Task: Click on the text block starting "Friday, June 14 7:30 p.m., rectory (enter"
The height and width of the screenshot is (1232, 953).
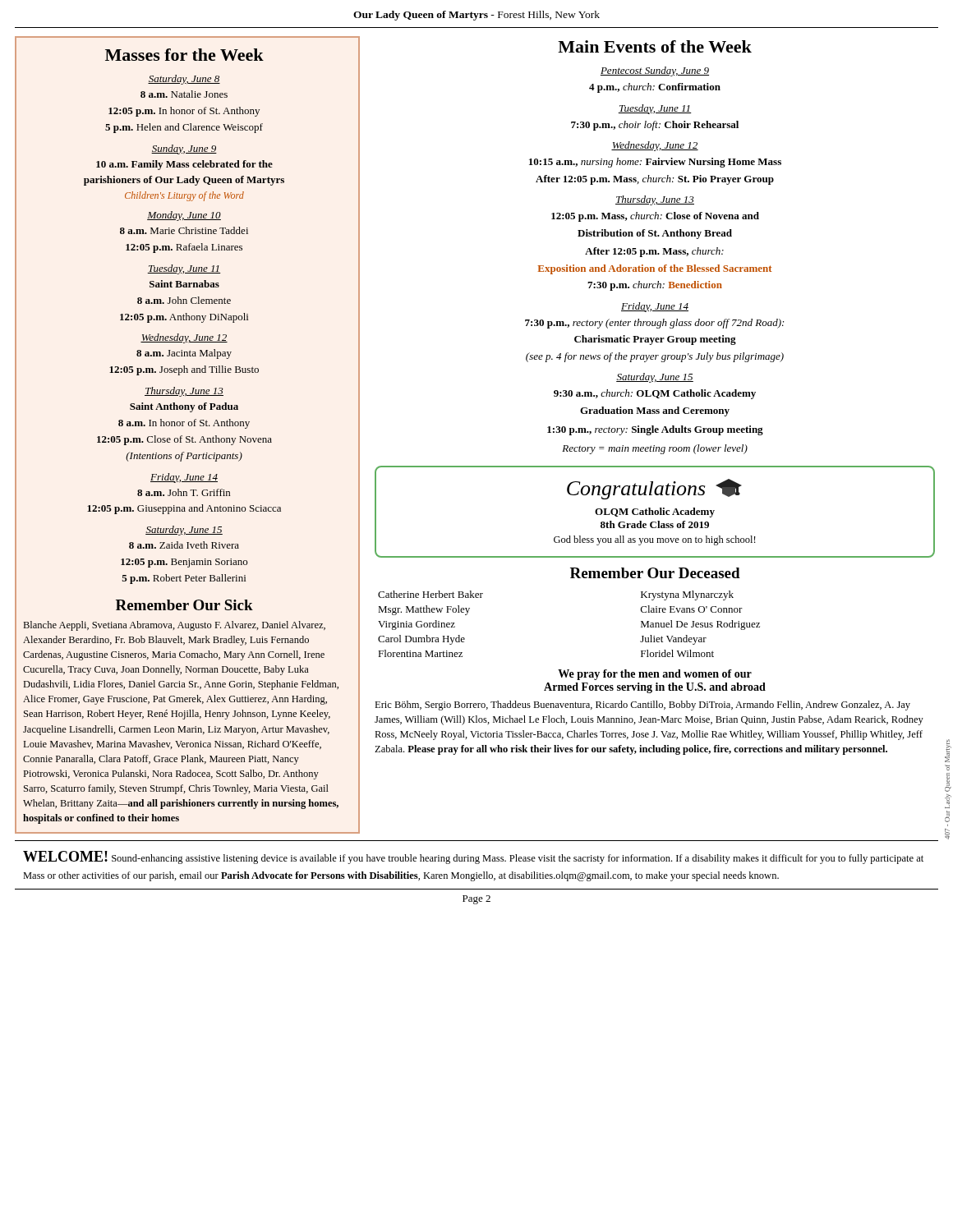Action: tap(655, 332)
